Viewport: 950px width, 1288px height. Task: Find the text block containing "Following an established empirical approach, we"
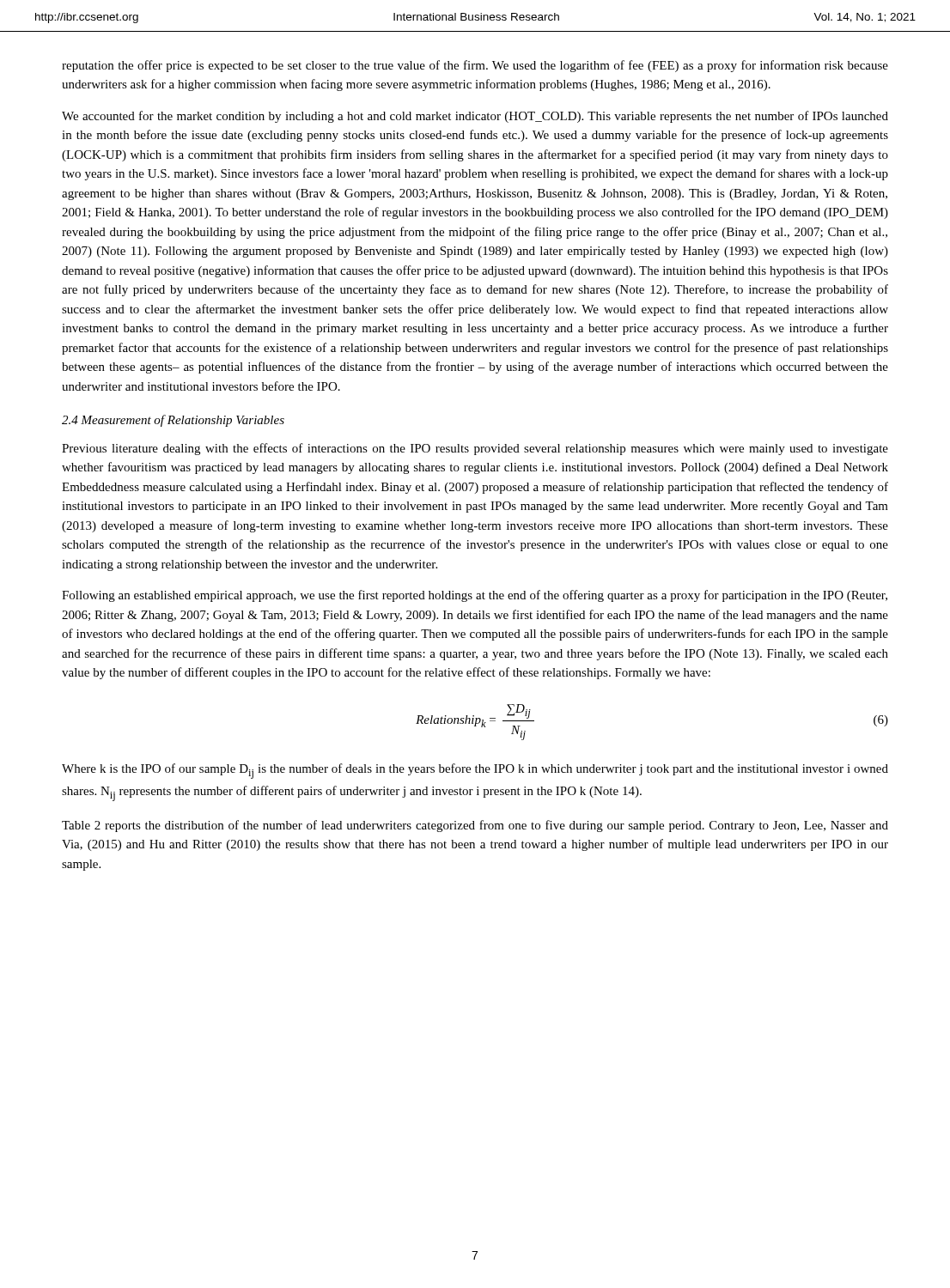click(x=475, y=634)
